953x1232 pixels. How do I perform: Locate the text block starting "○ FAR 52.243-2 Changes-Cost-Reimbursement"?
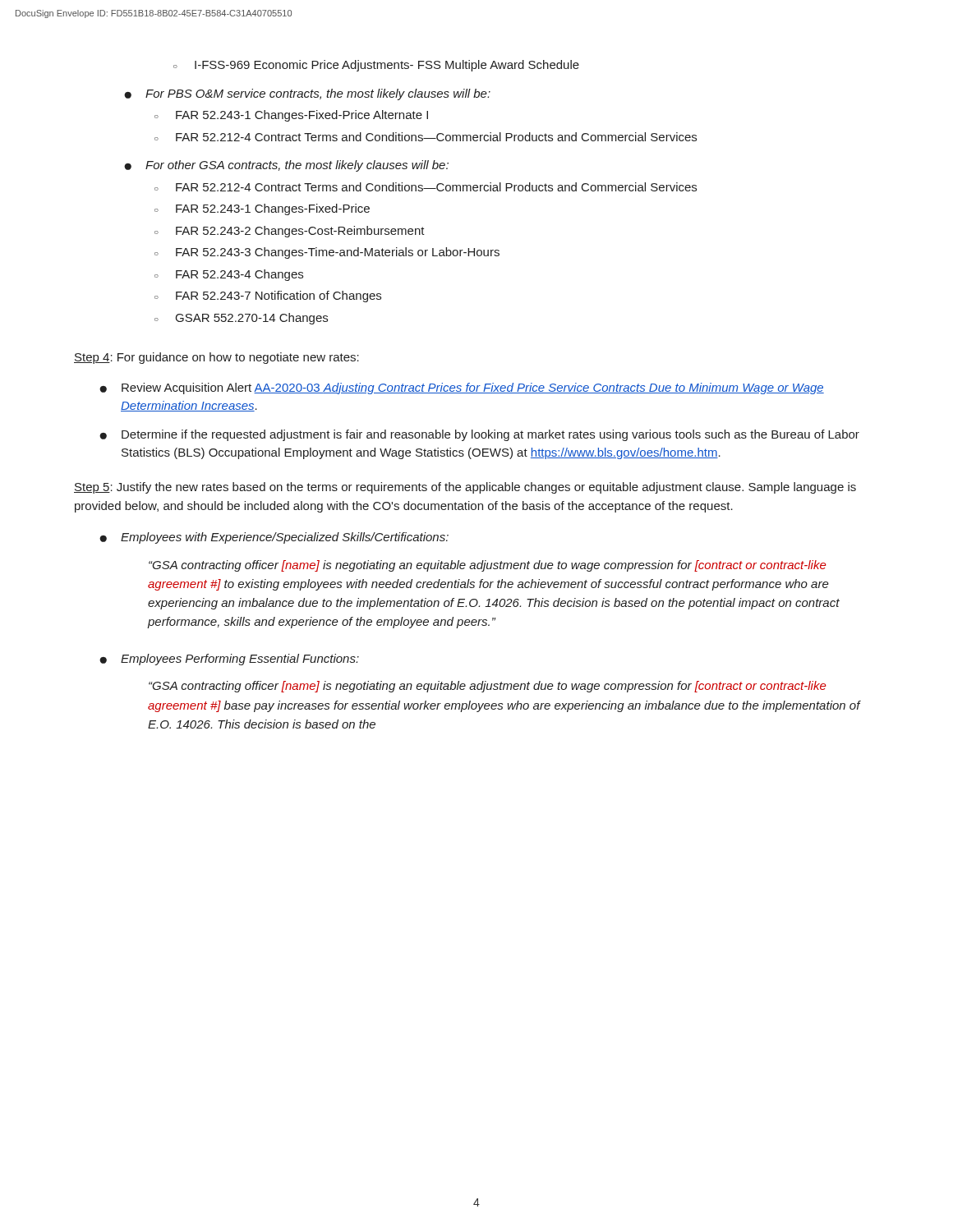[x=289, y=231]
